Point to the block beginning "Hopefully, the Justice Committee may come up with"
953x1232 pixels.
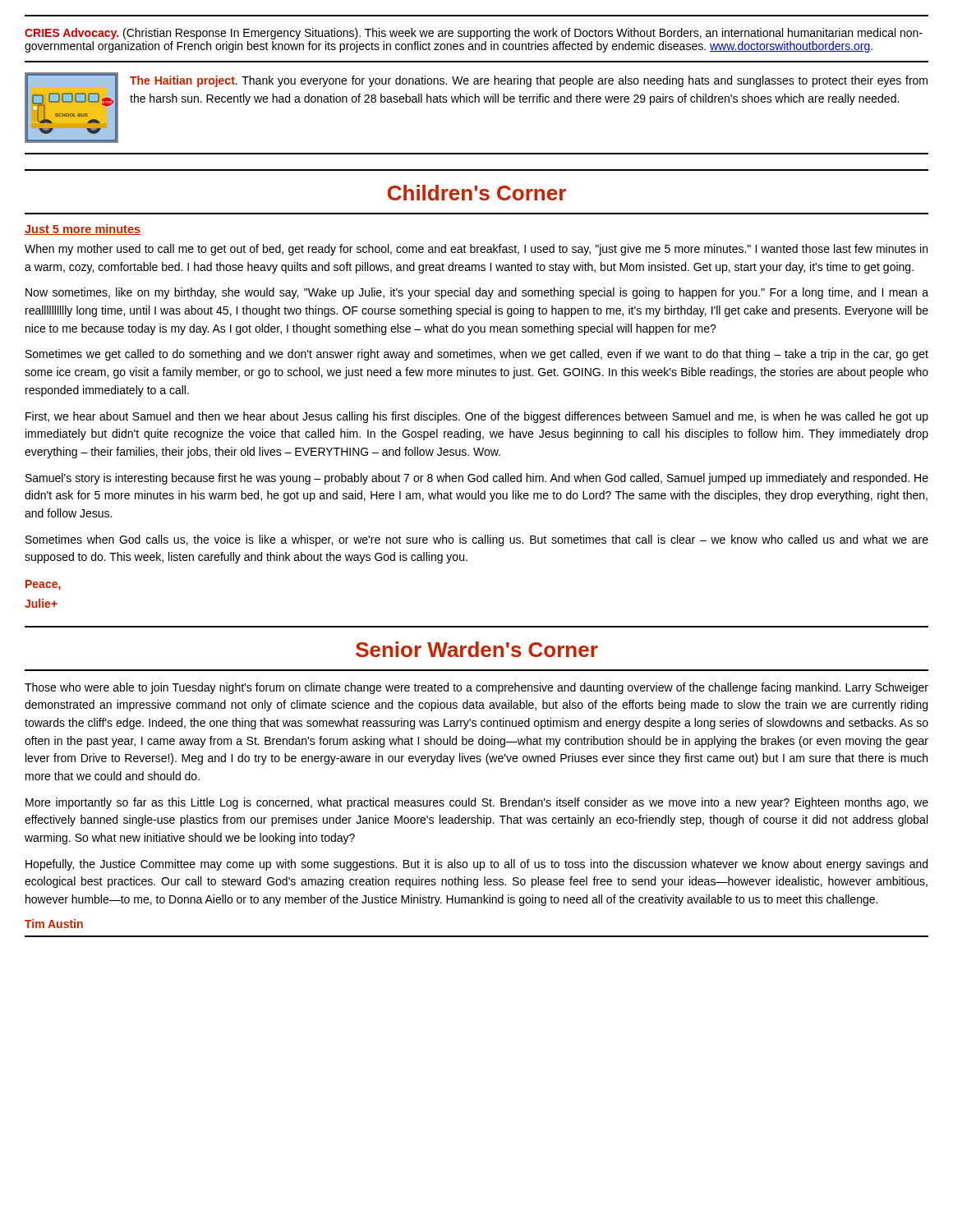coord(476,882)
